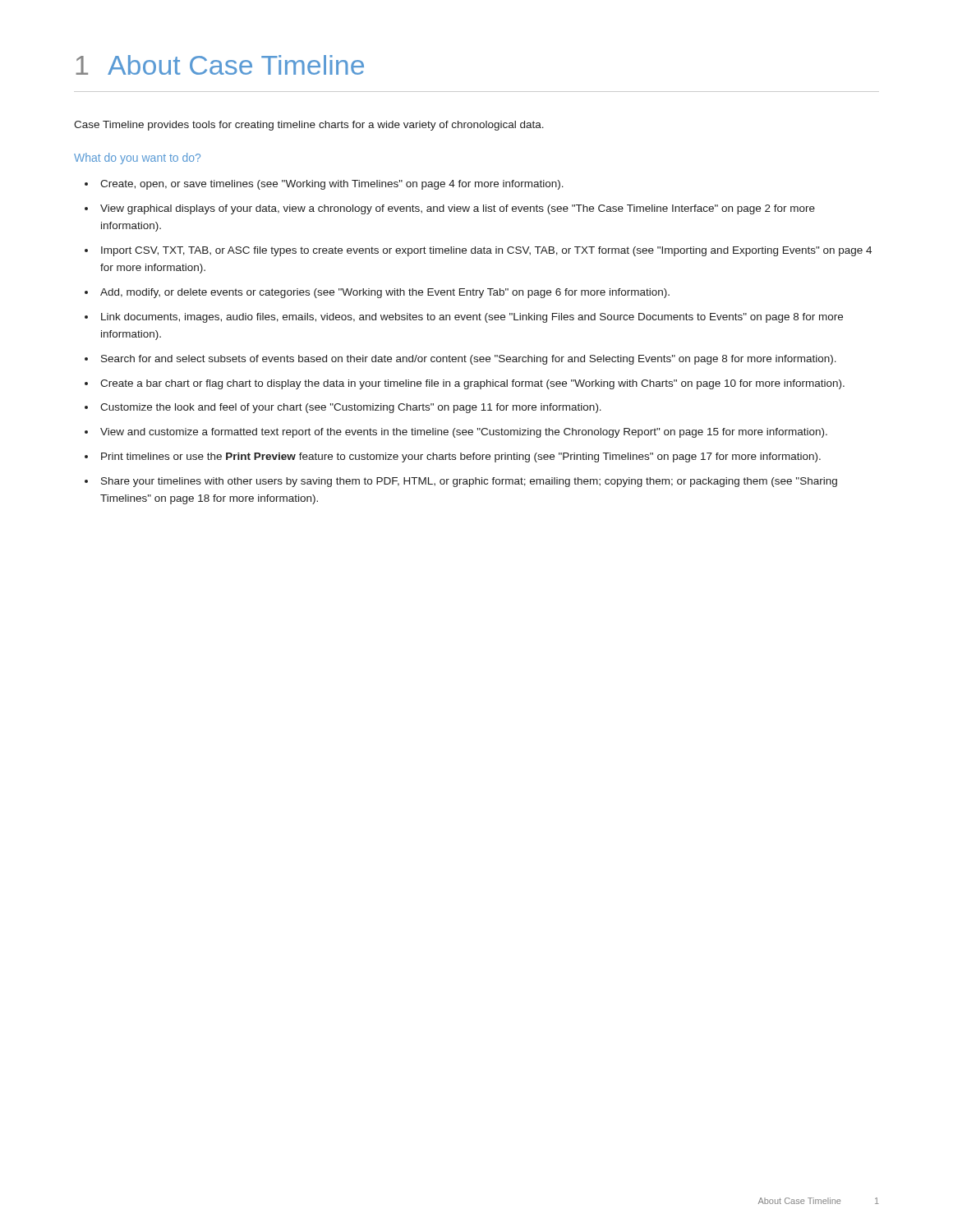Click the section header

click(138, 158)
